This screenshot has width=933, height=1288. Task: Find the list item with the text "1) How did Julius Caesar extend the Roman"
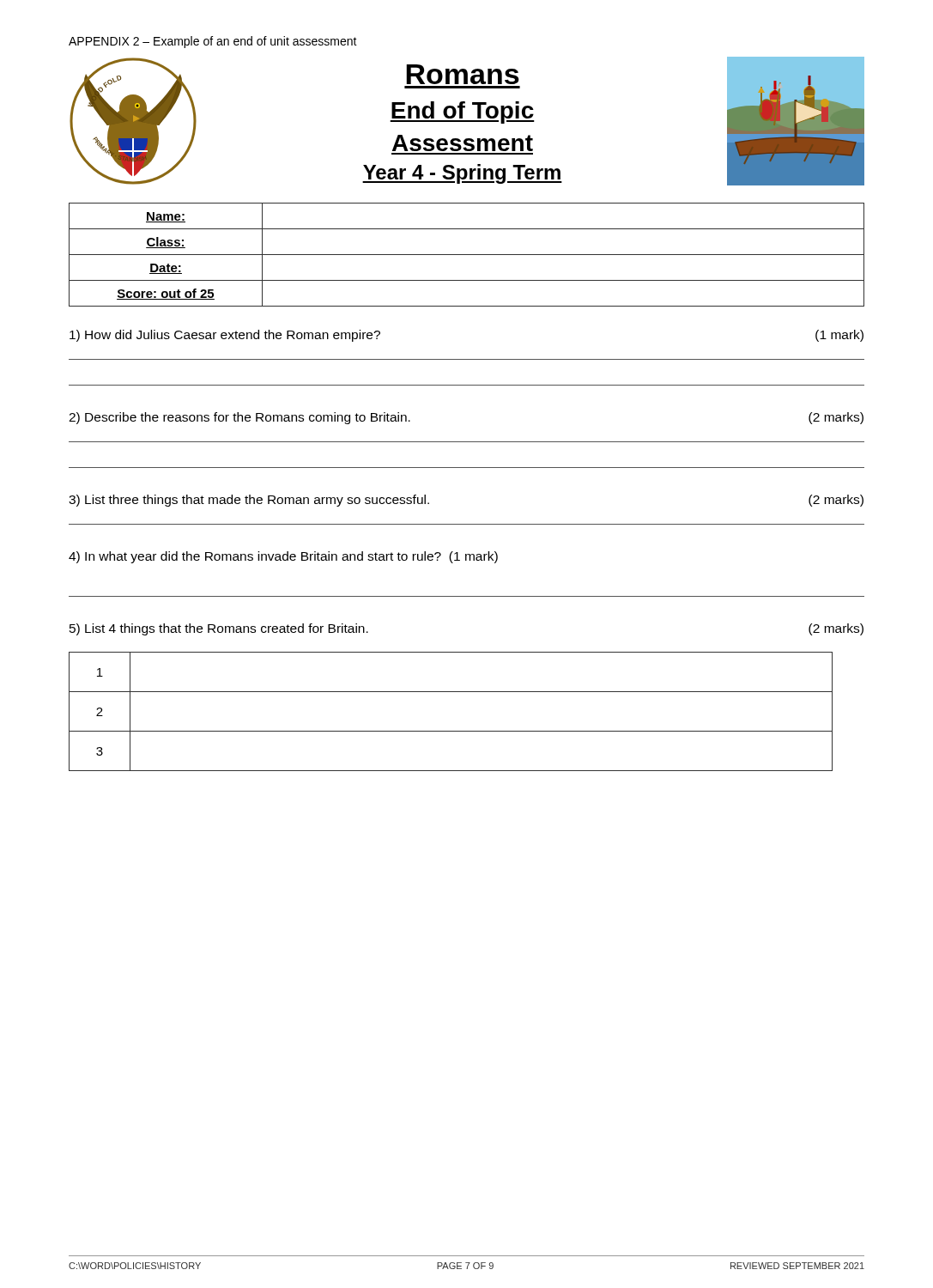[466, 356]
